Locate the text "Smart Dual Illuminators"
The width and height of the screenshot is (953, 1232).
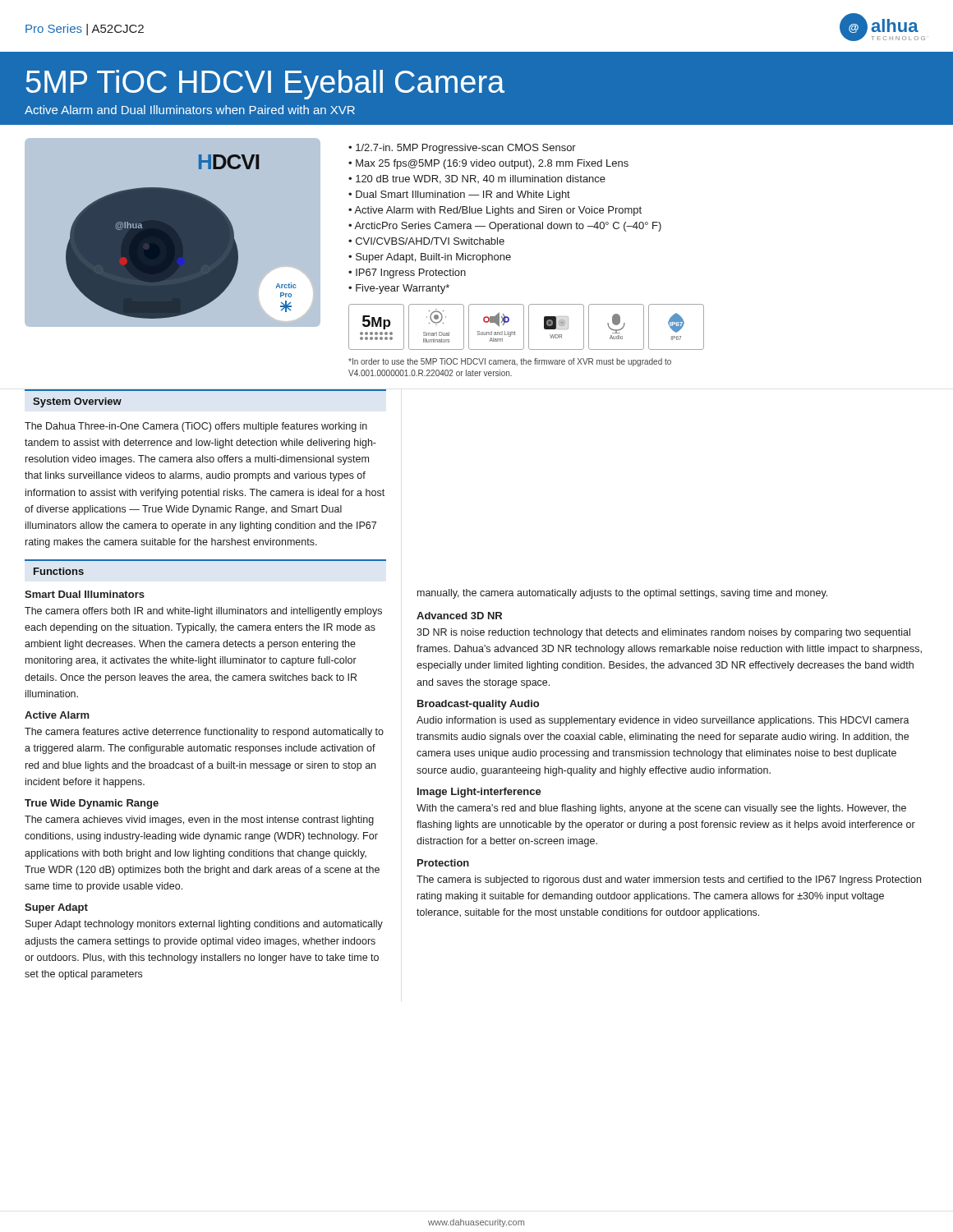(85, 594)
